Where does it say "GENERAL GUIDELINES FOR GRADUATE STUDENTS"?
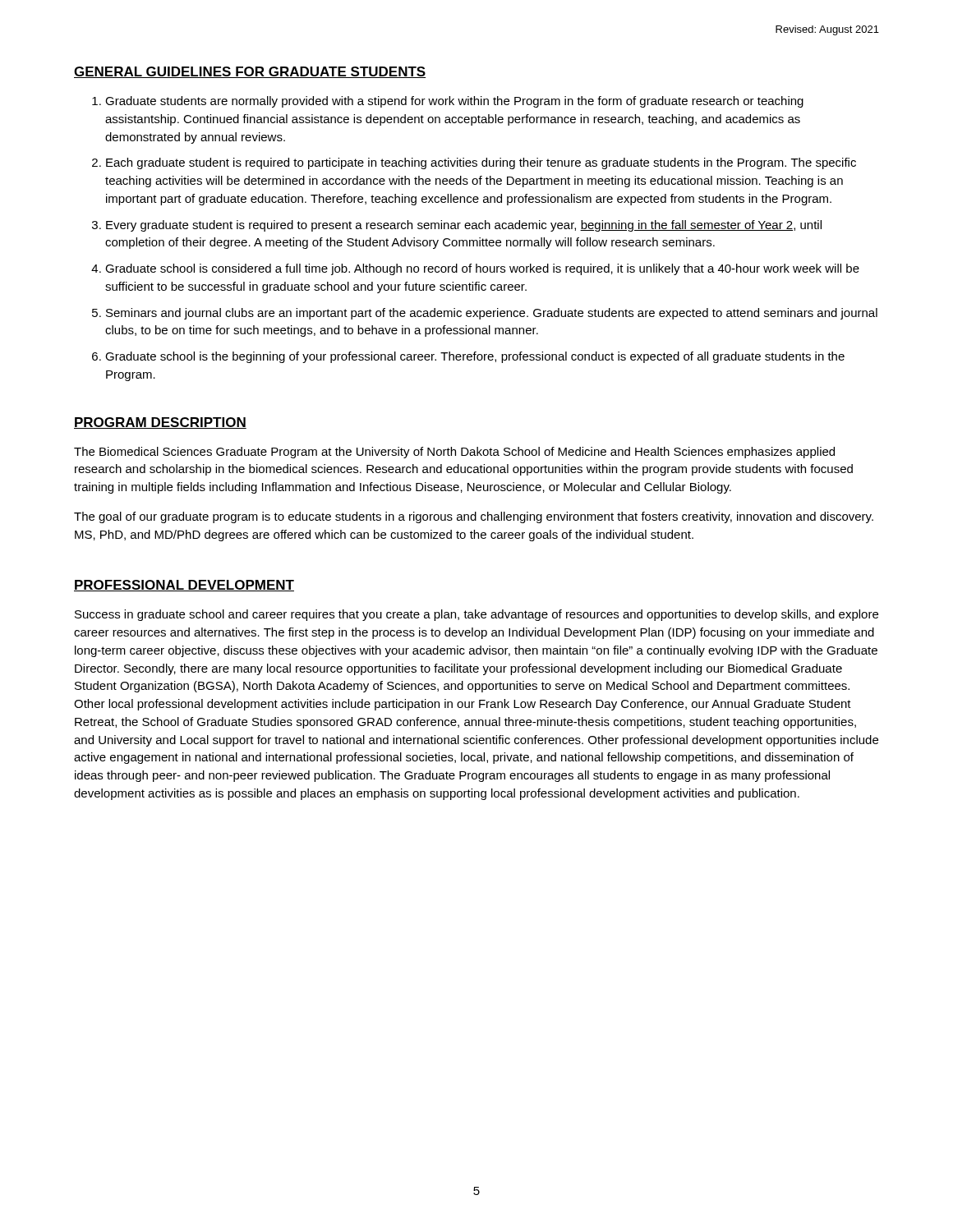 250,72
